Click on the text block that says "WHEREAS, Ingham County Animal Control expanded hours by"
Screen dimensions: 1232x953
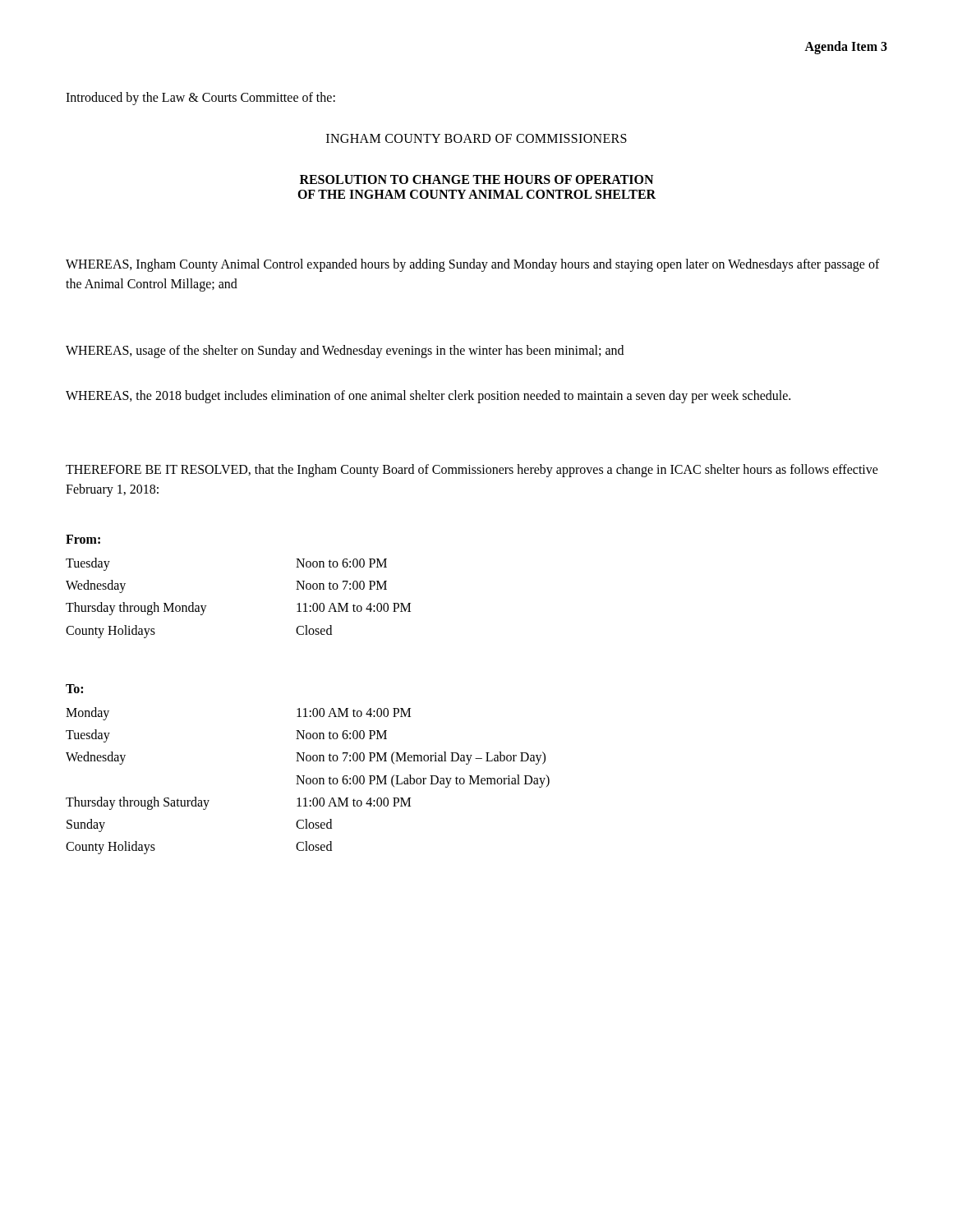[x=472, y=274]
